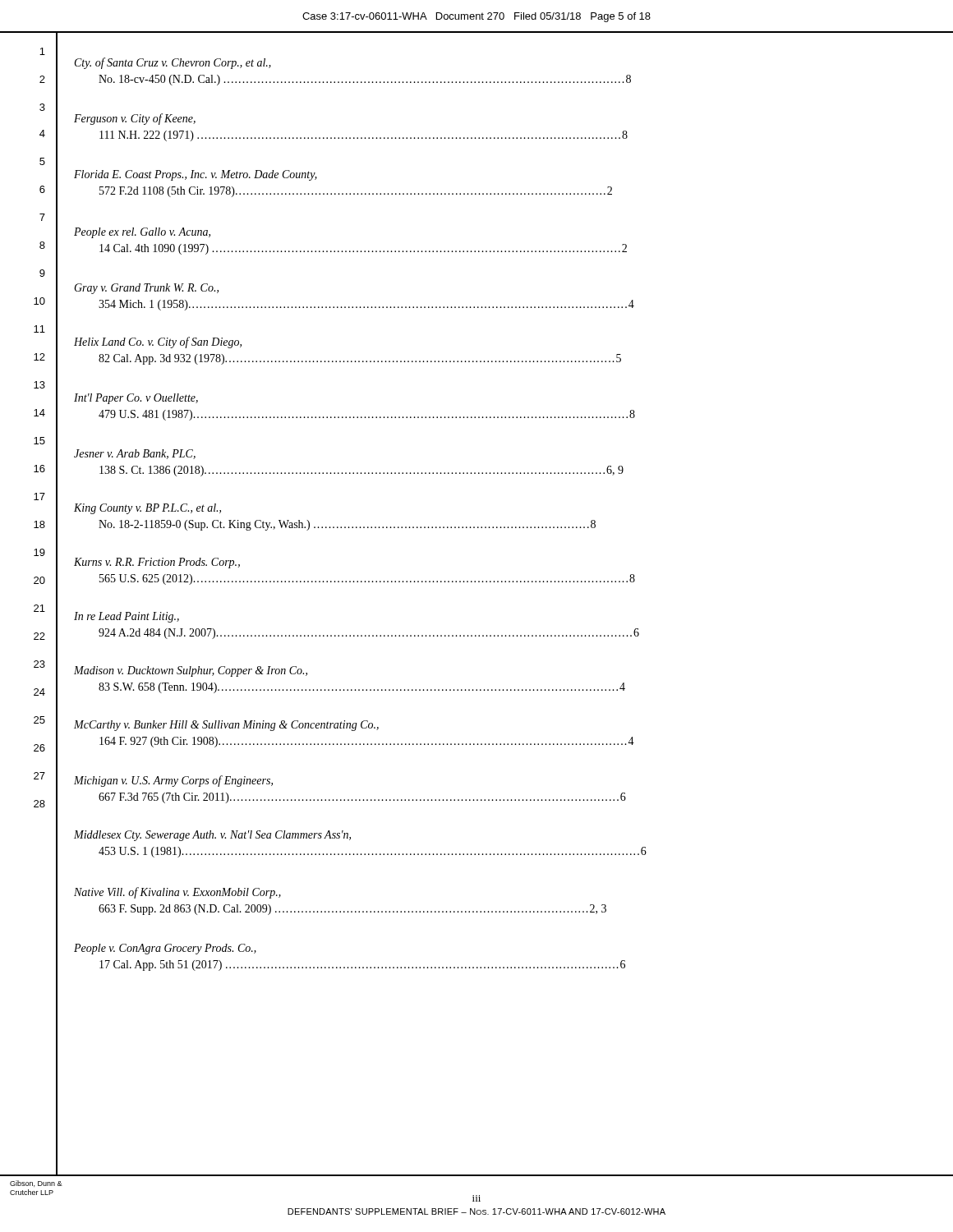The height and width of the screenshot is (1232, 953).
Task: Click on the list item containing "In re Lead Paint Litig., 924"
Action: coord(495,625)
